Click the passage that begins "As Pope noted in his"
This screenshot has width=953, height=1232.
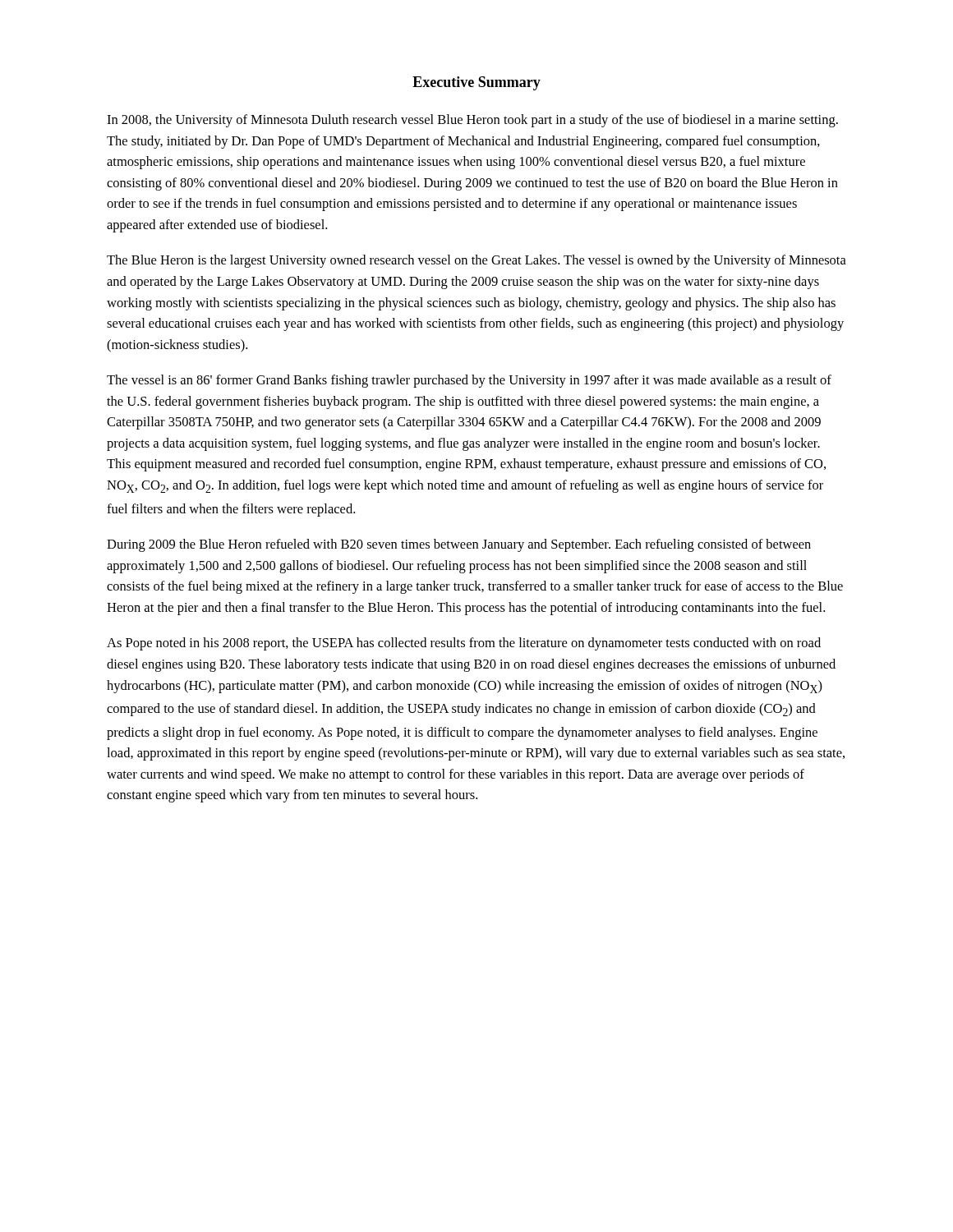476,719
